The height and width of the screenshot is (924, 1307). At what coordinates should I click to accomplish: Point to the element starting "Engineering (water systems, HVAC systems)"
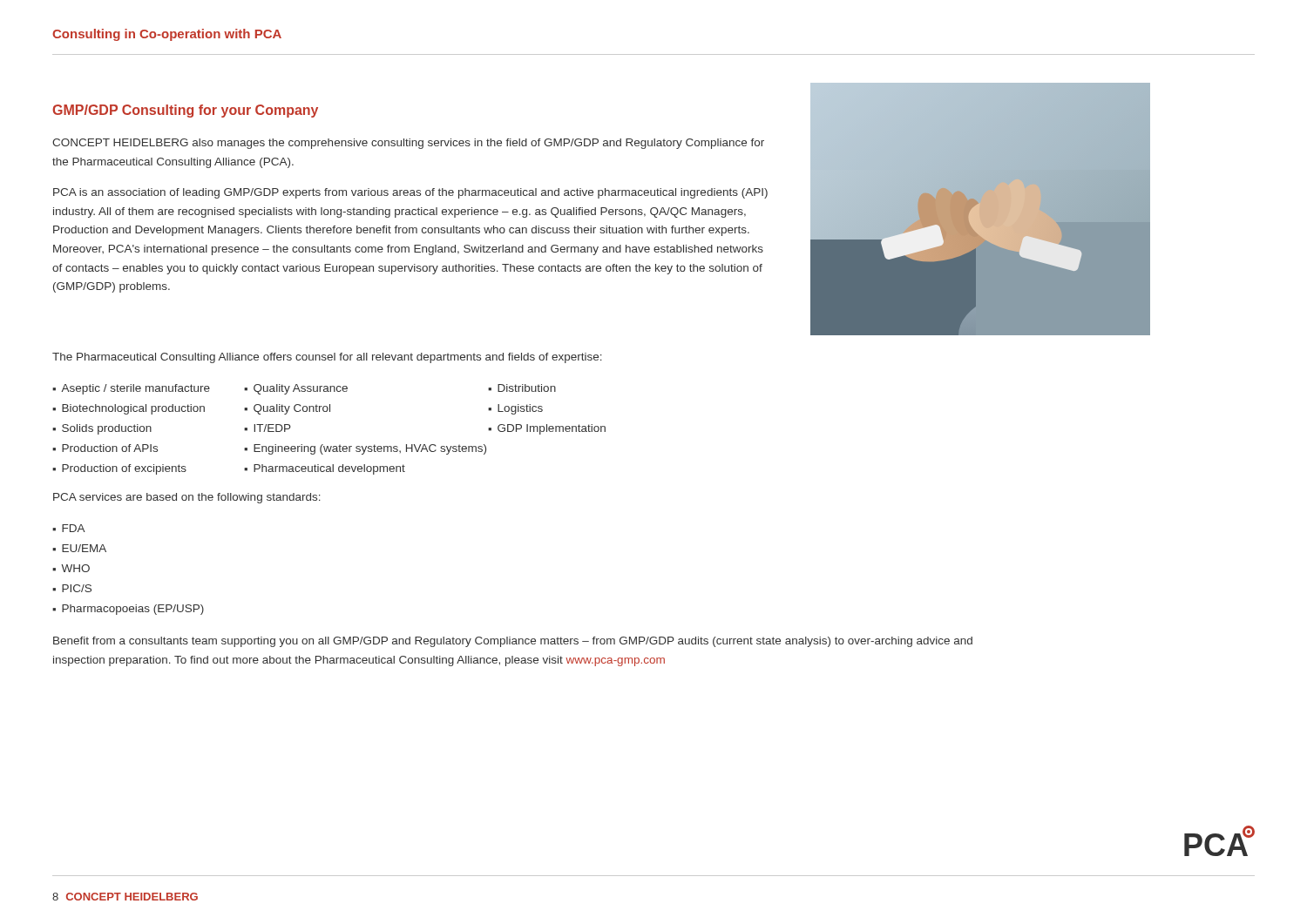tap(370, 448)
